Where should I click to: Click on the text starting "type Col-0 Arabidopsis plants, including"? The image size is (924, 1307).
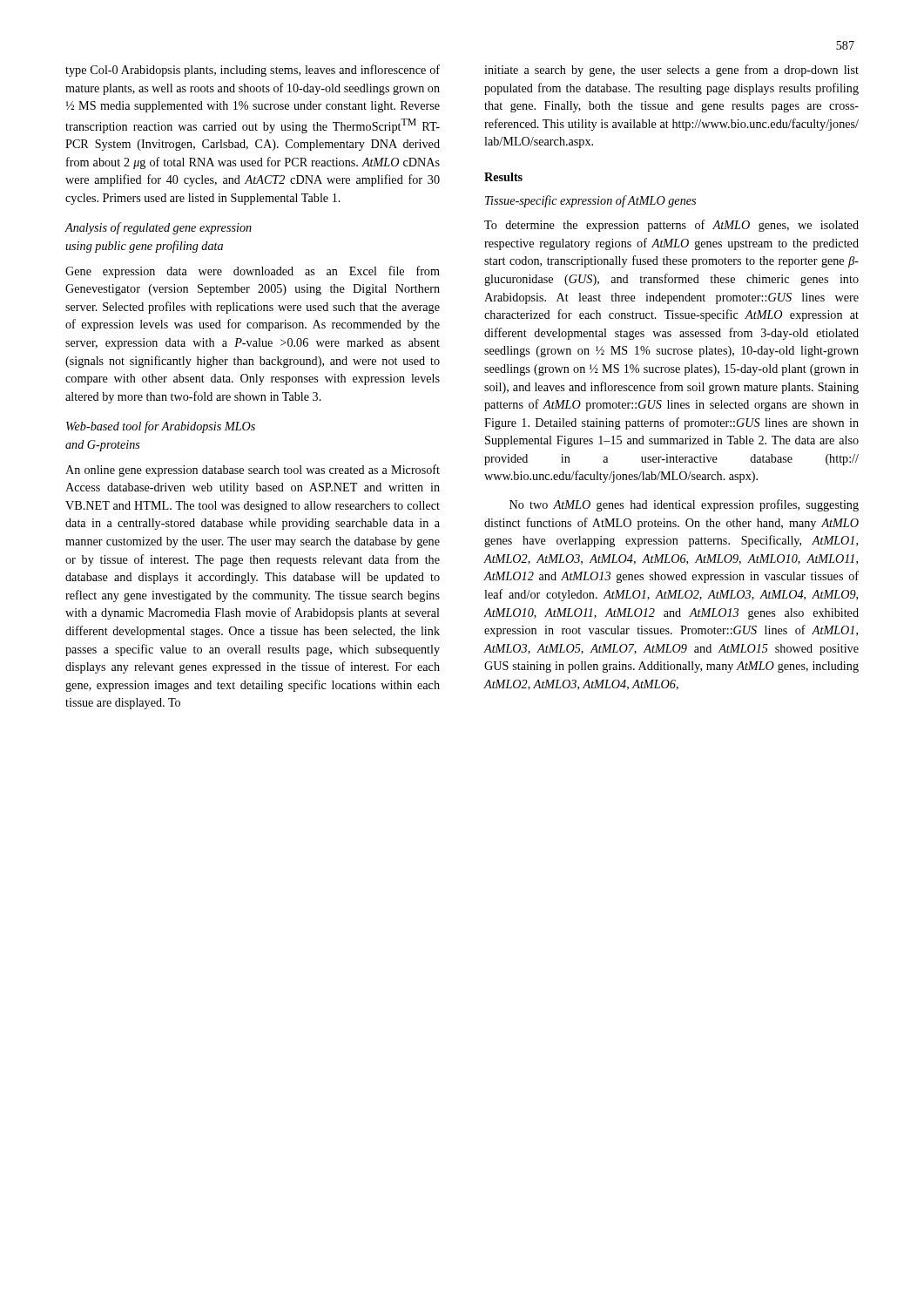coord(253,134)
